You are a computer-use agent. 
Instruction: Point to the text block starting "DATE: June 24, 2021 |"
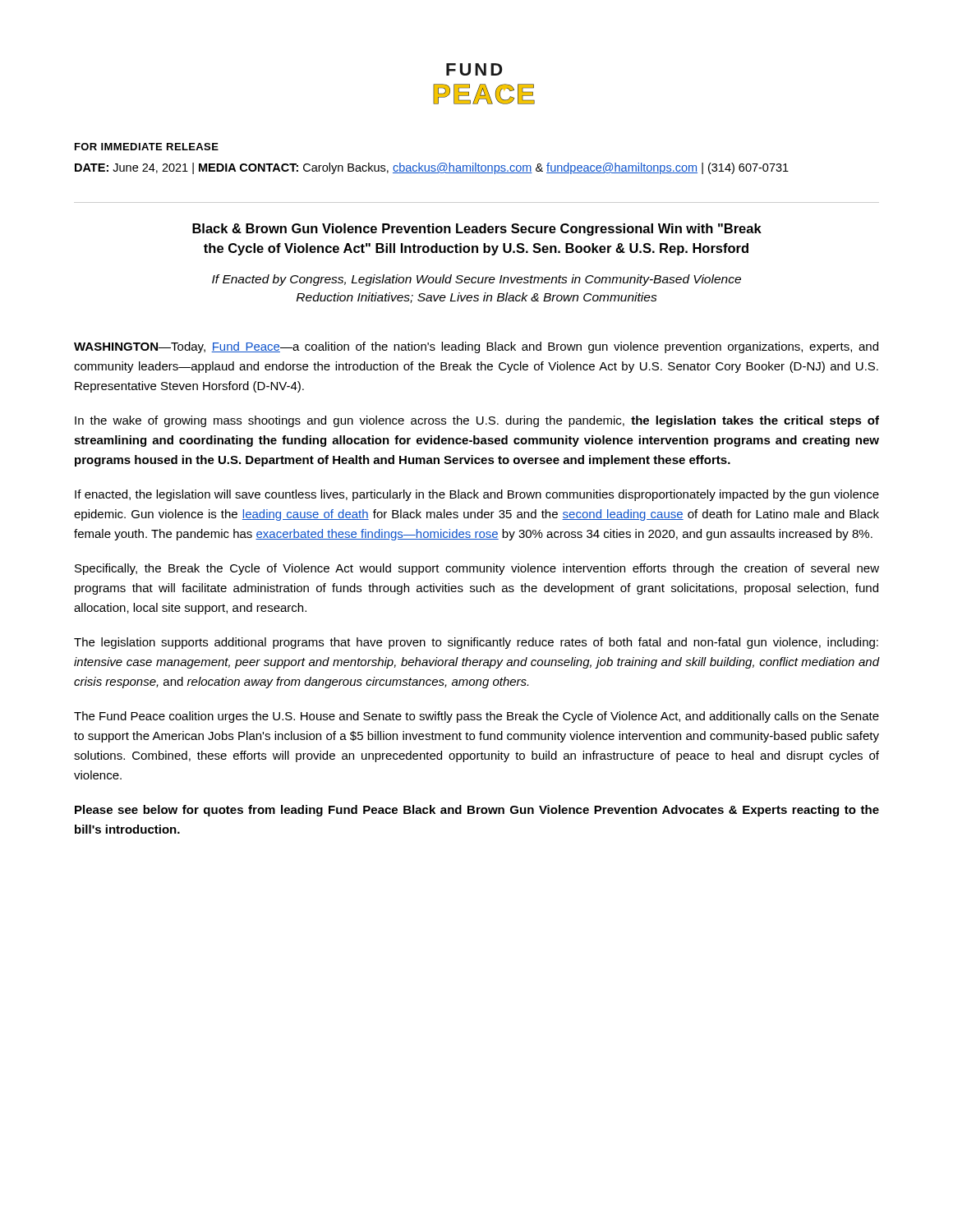(431, 168)
